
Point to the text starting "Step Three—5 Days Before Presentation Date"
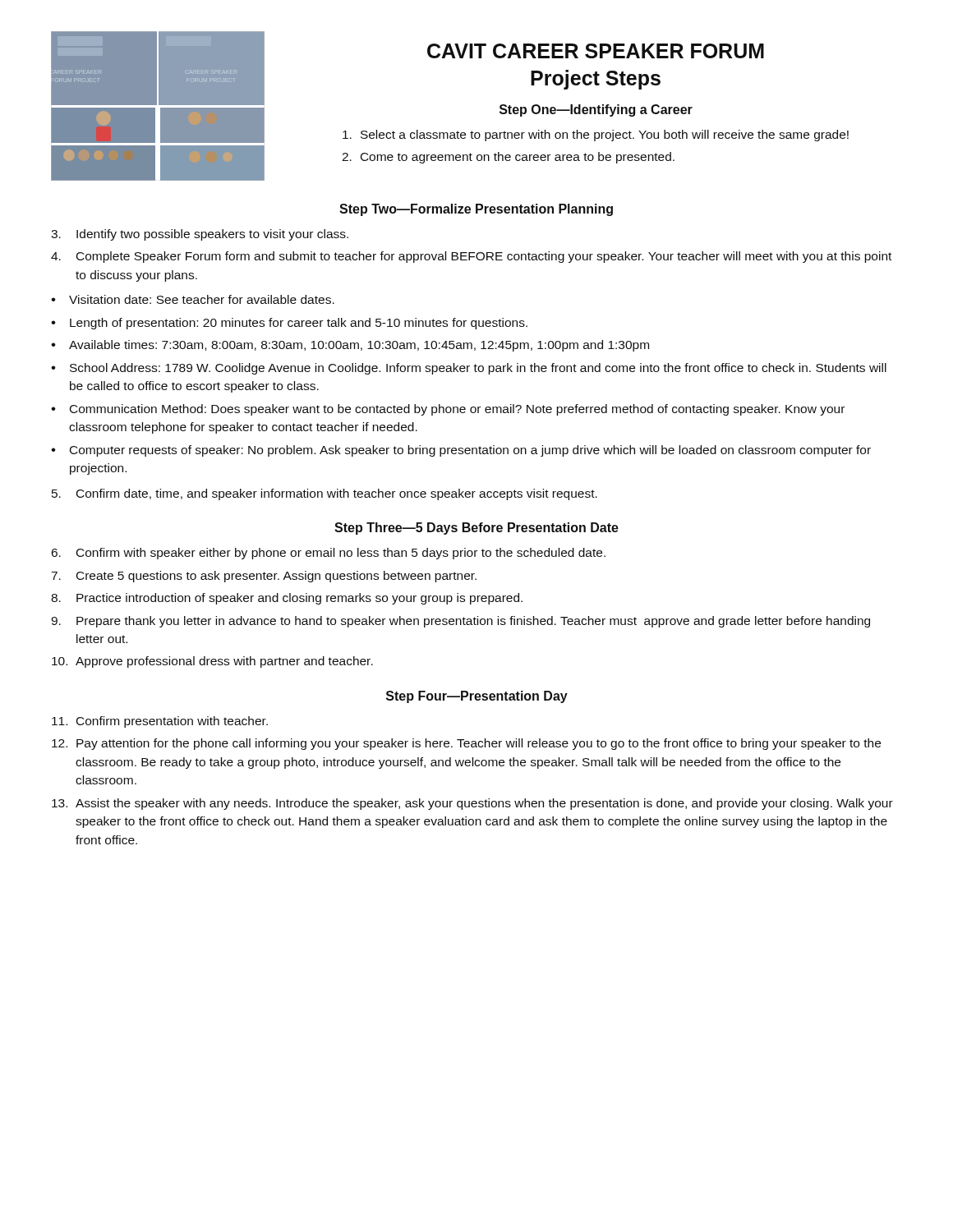476,528
